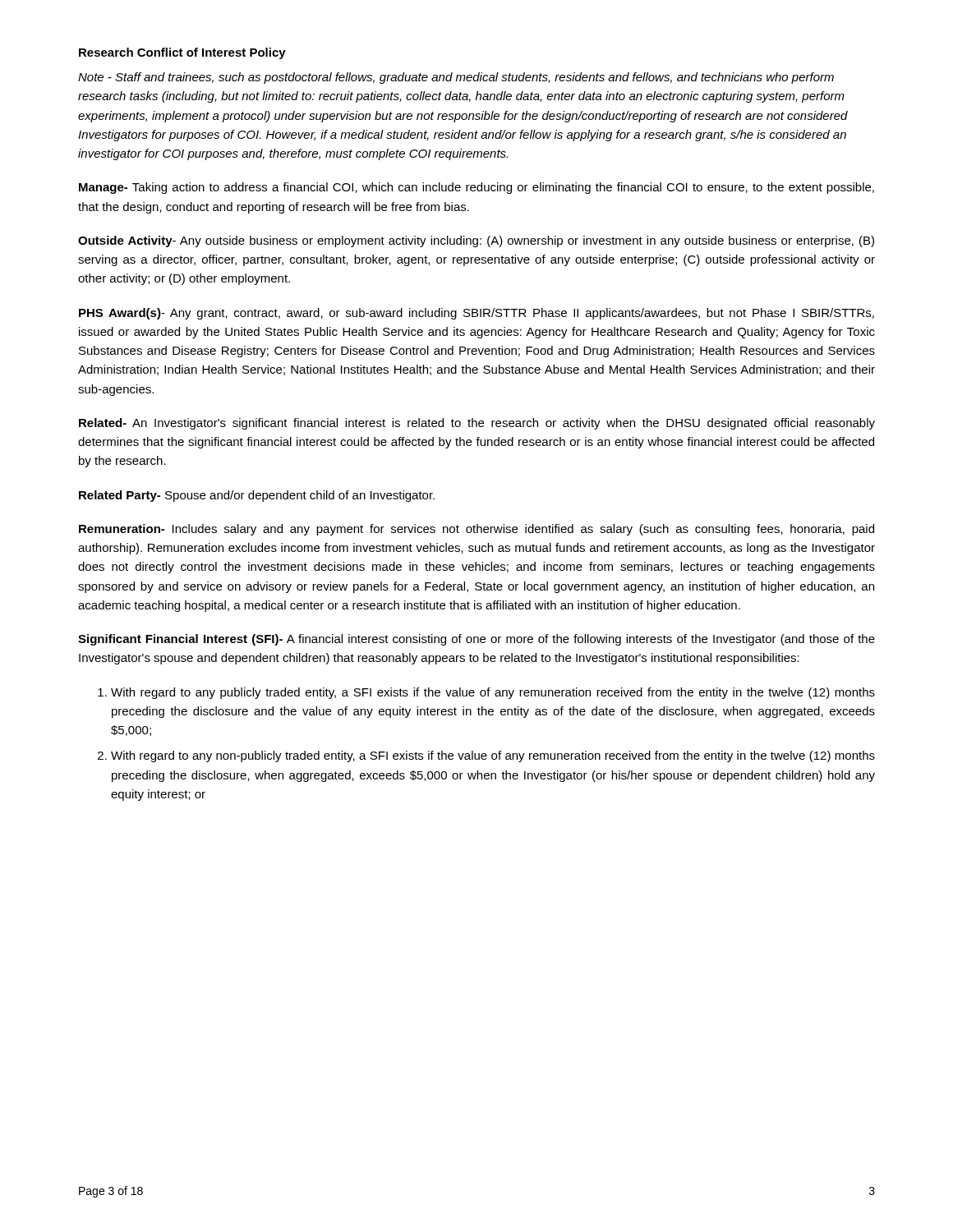Find the text block that says "Note - Staff"

point(476,115)
